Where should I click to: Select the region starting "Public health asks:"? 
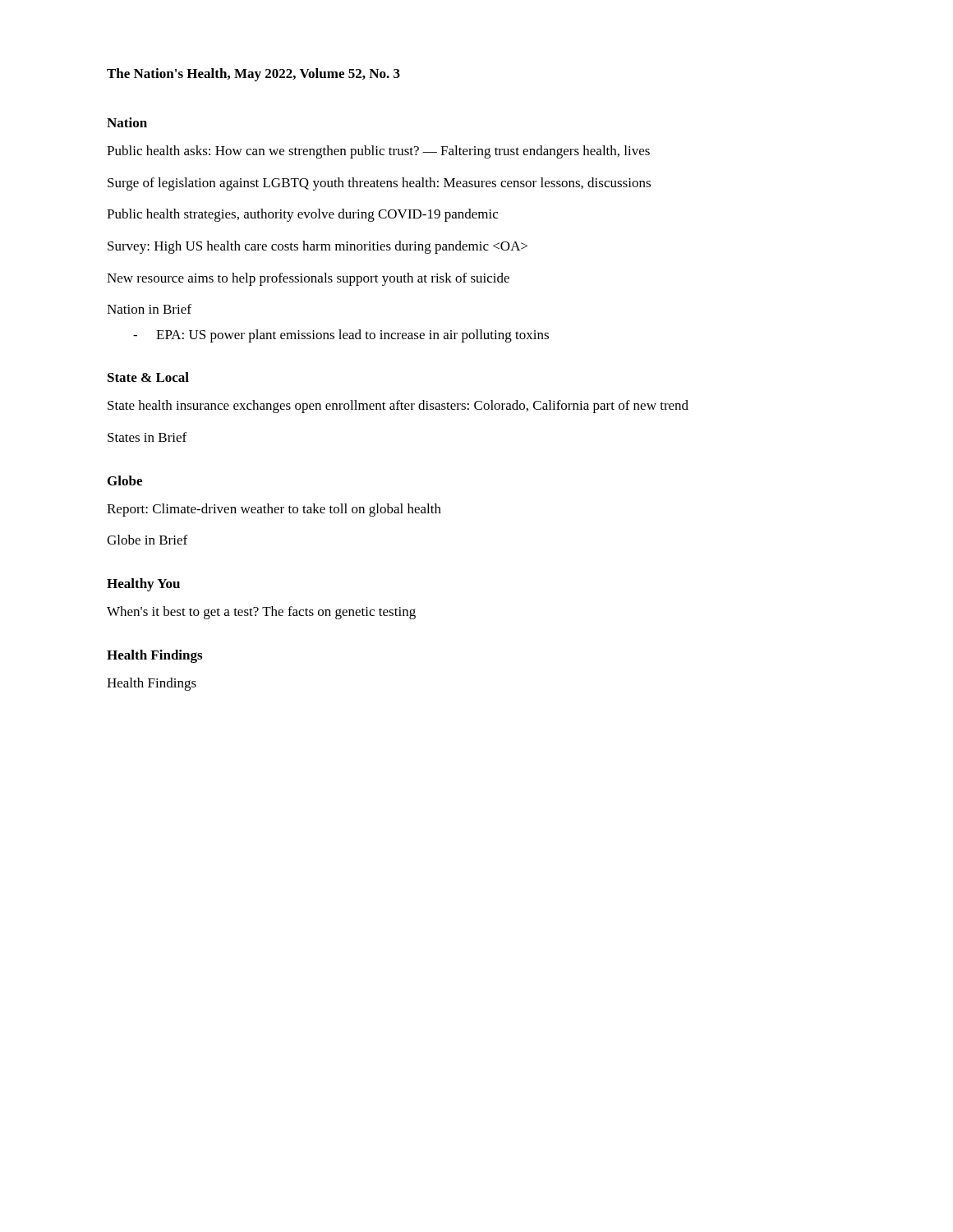pos(379,151)
